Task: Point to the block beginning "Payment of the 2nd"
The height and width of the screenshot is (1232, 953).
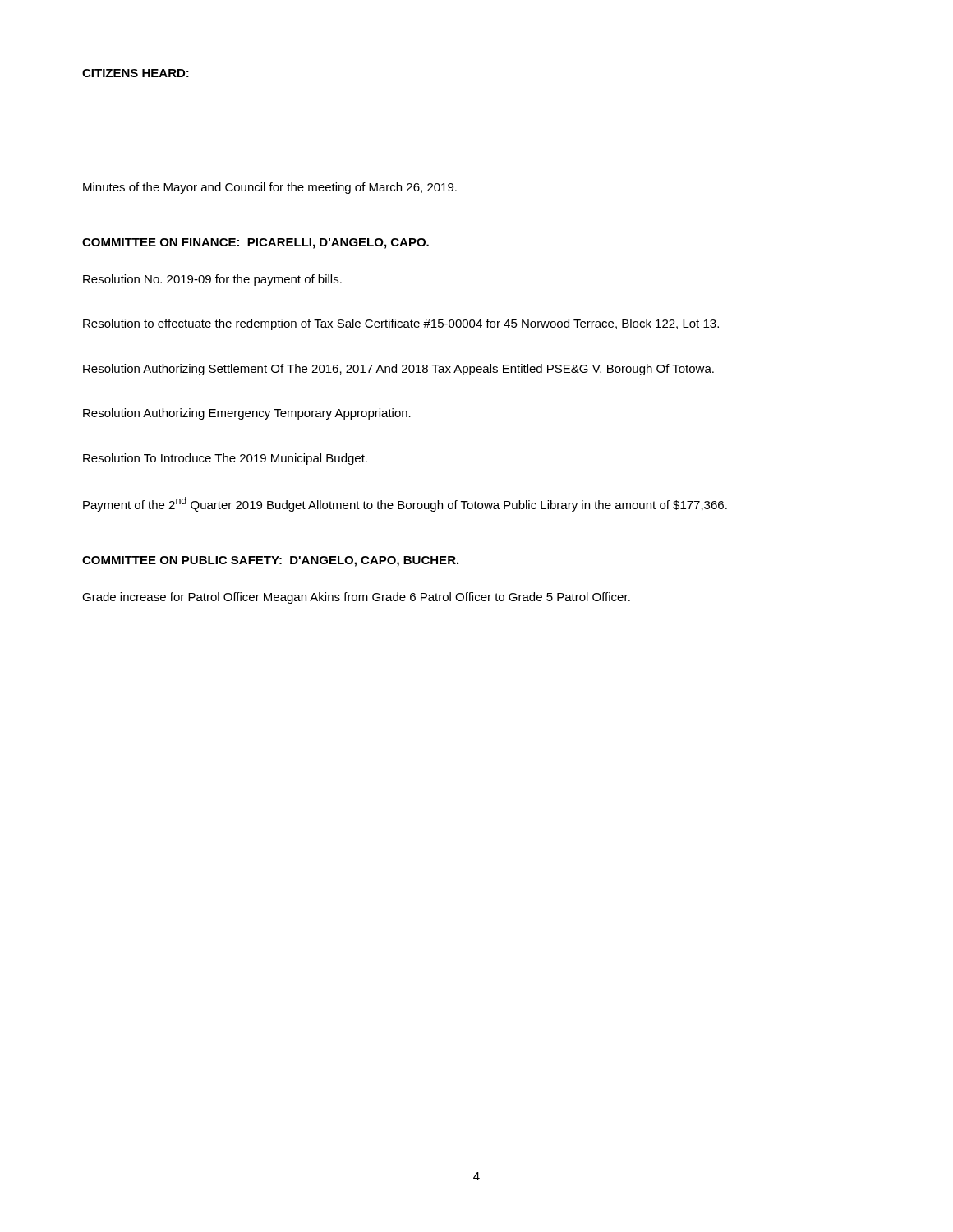Action: (x=405, y=503)
